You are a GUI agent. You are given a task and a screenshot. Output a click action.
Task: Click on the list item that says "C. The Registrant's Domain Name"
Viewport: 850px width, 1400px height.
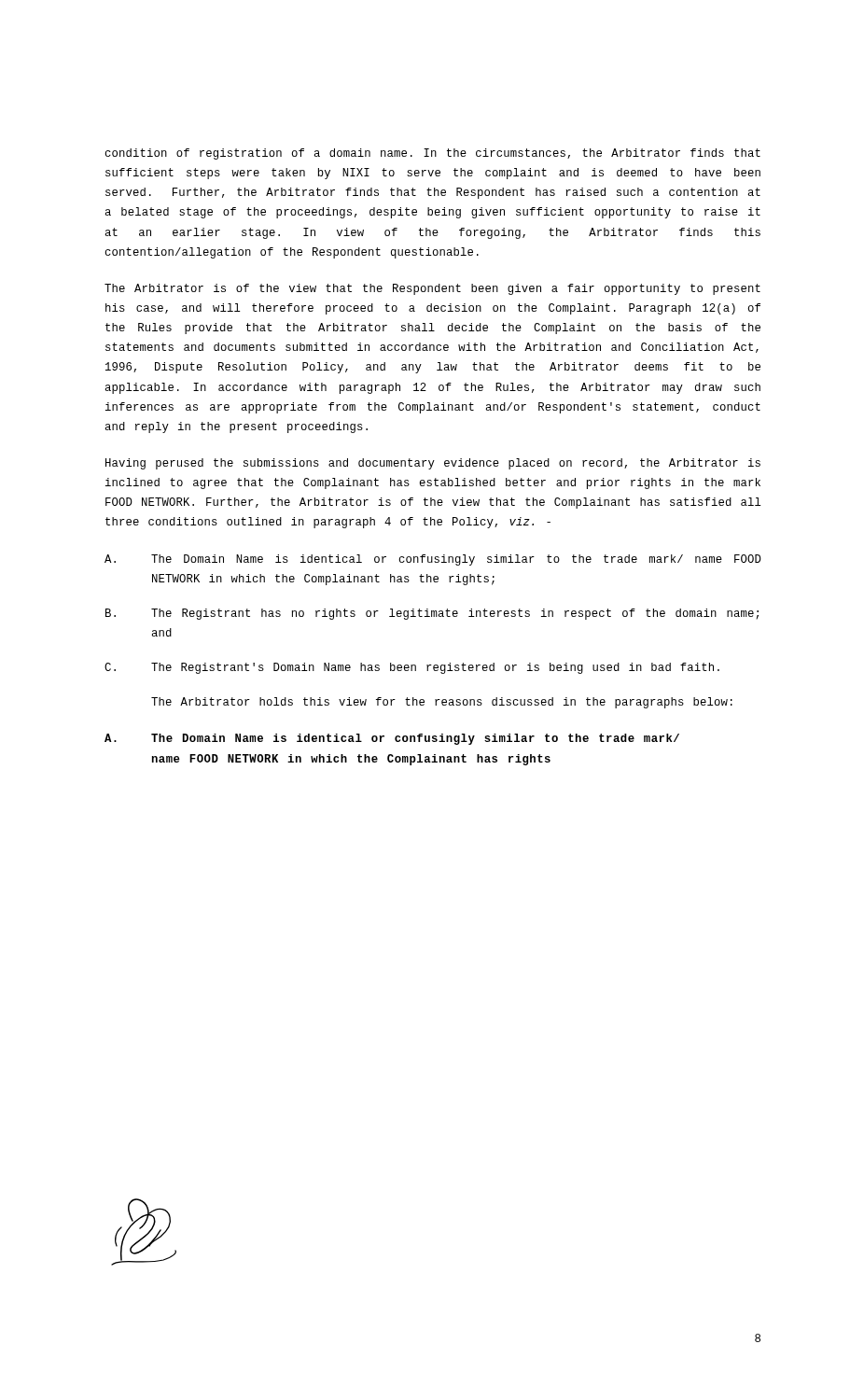pyautogui.click(x=433, y=669)
